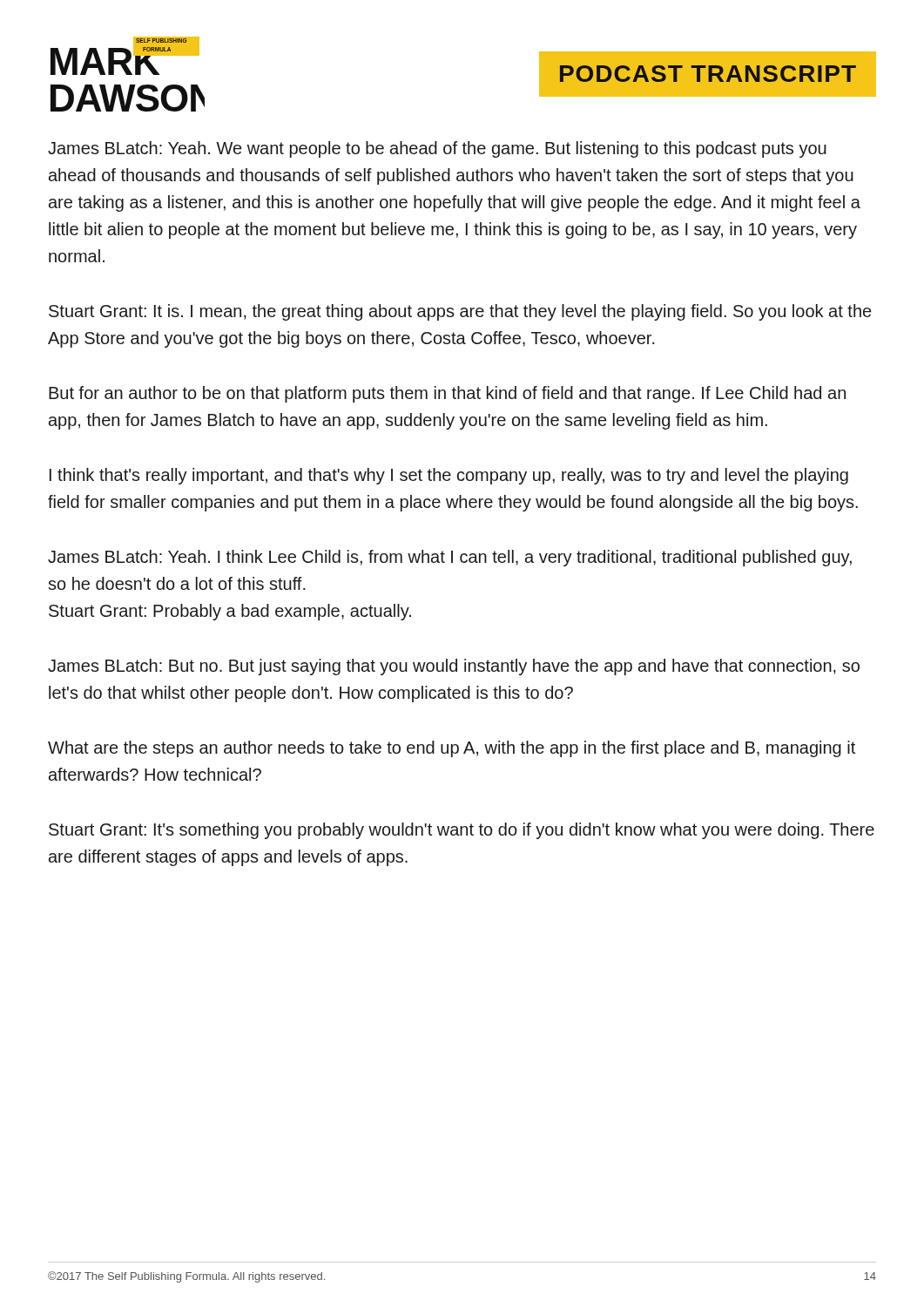Point to the text starting "Stuart Grant: It's something"
This screenshot has height=1307, width=924.
pyautogui.click(x=461, y=843)
